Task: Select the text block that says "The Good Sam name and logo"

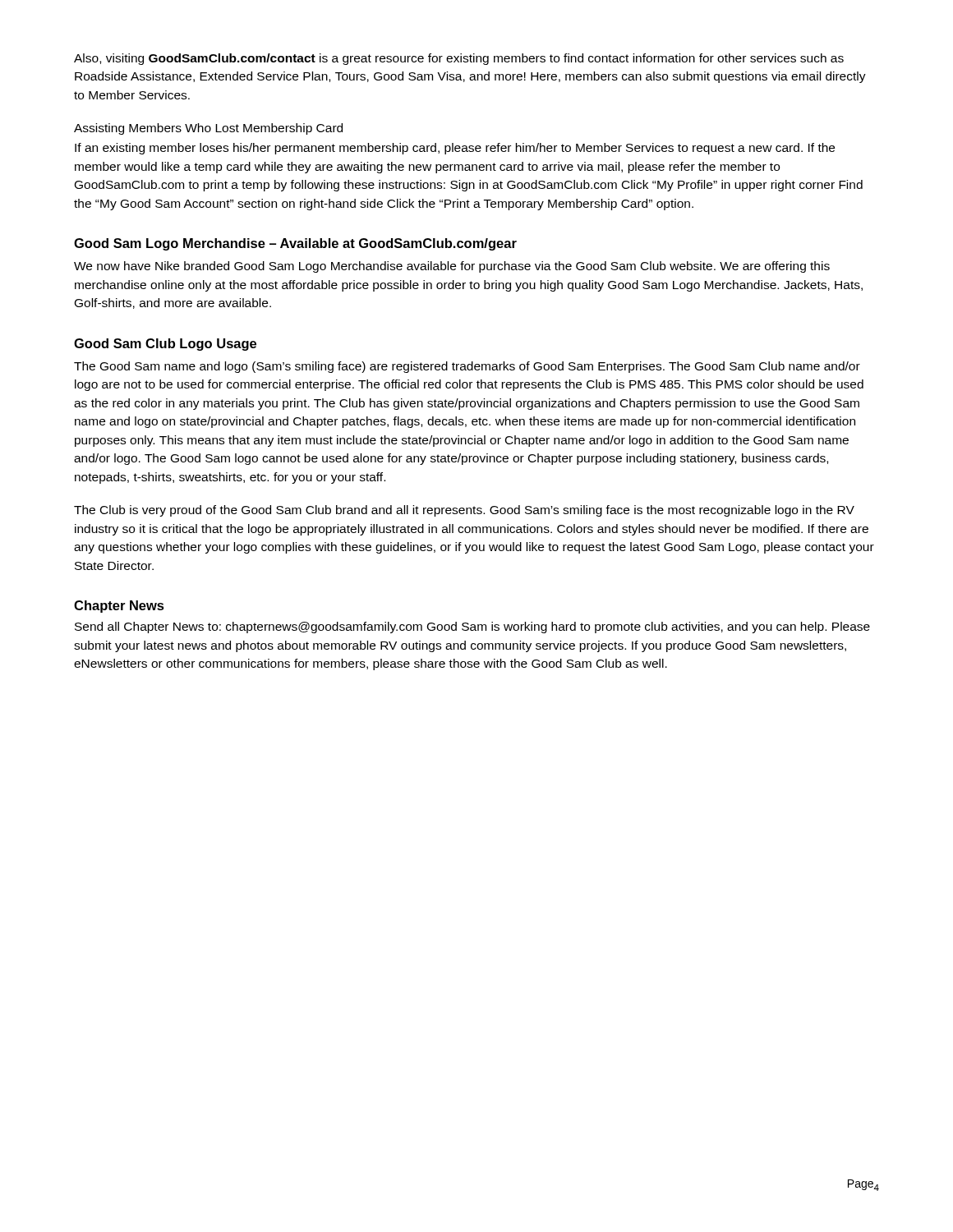Action: (x=476, y=422)
